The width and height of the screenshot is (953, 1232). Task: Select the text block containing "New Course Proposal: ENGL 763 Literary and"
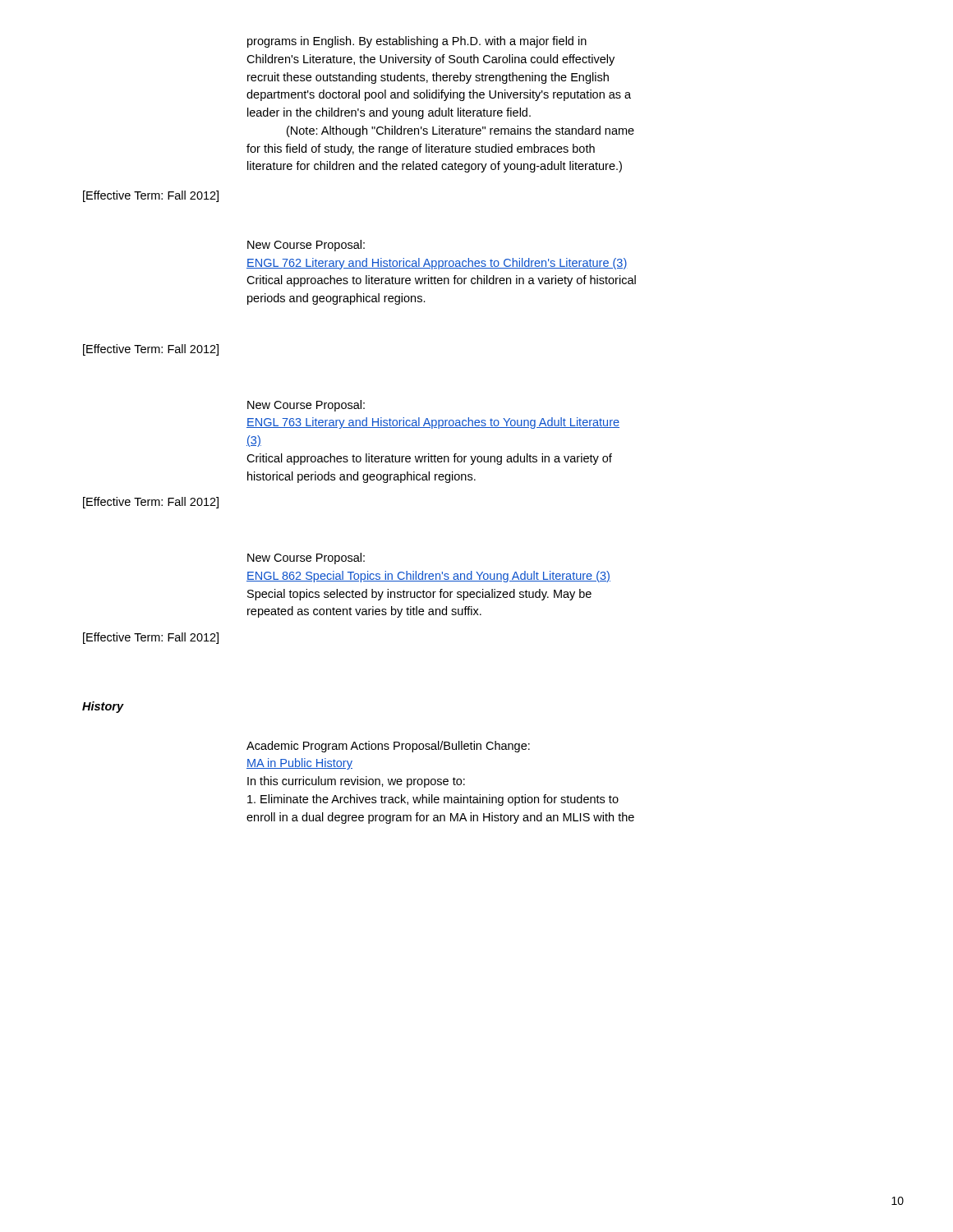tap(306, 406)
